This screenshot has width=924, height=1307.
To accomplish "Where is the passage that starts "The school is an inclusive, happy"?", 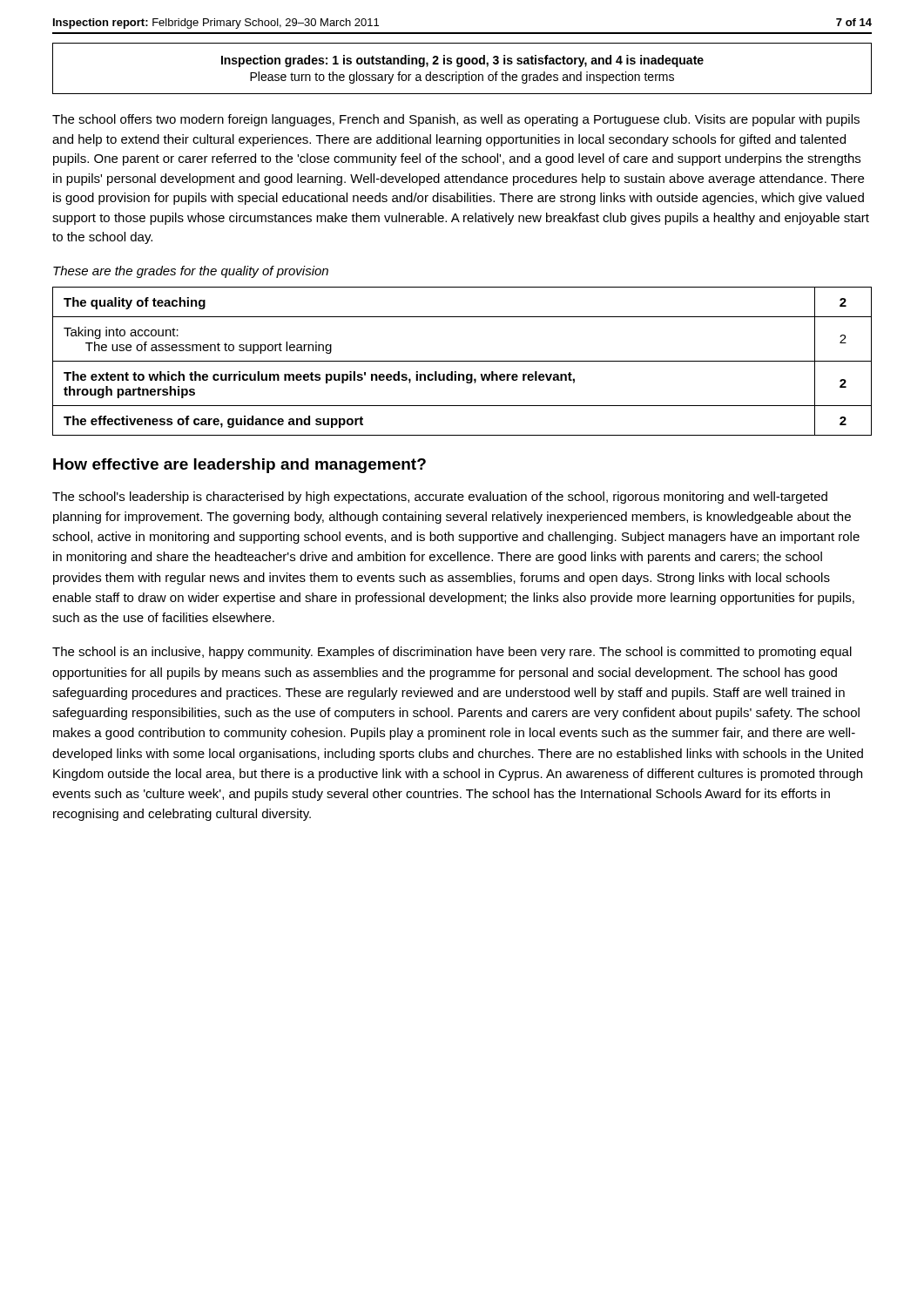I will (x=458, y=733).
